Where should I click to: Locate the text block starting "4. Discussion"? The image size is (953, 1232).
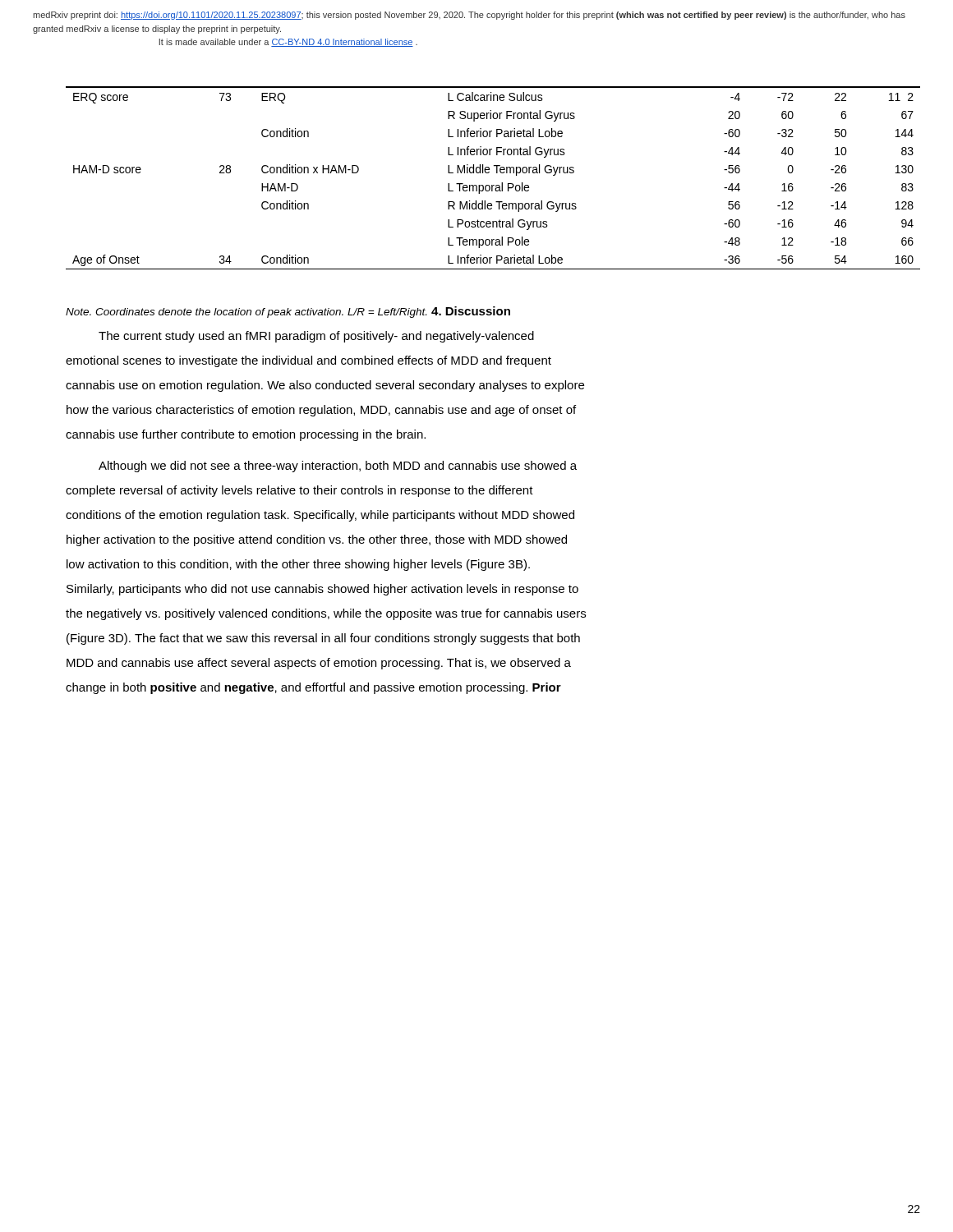click(x=471, y=311)
